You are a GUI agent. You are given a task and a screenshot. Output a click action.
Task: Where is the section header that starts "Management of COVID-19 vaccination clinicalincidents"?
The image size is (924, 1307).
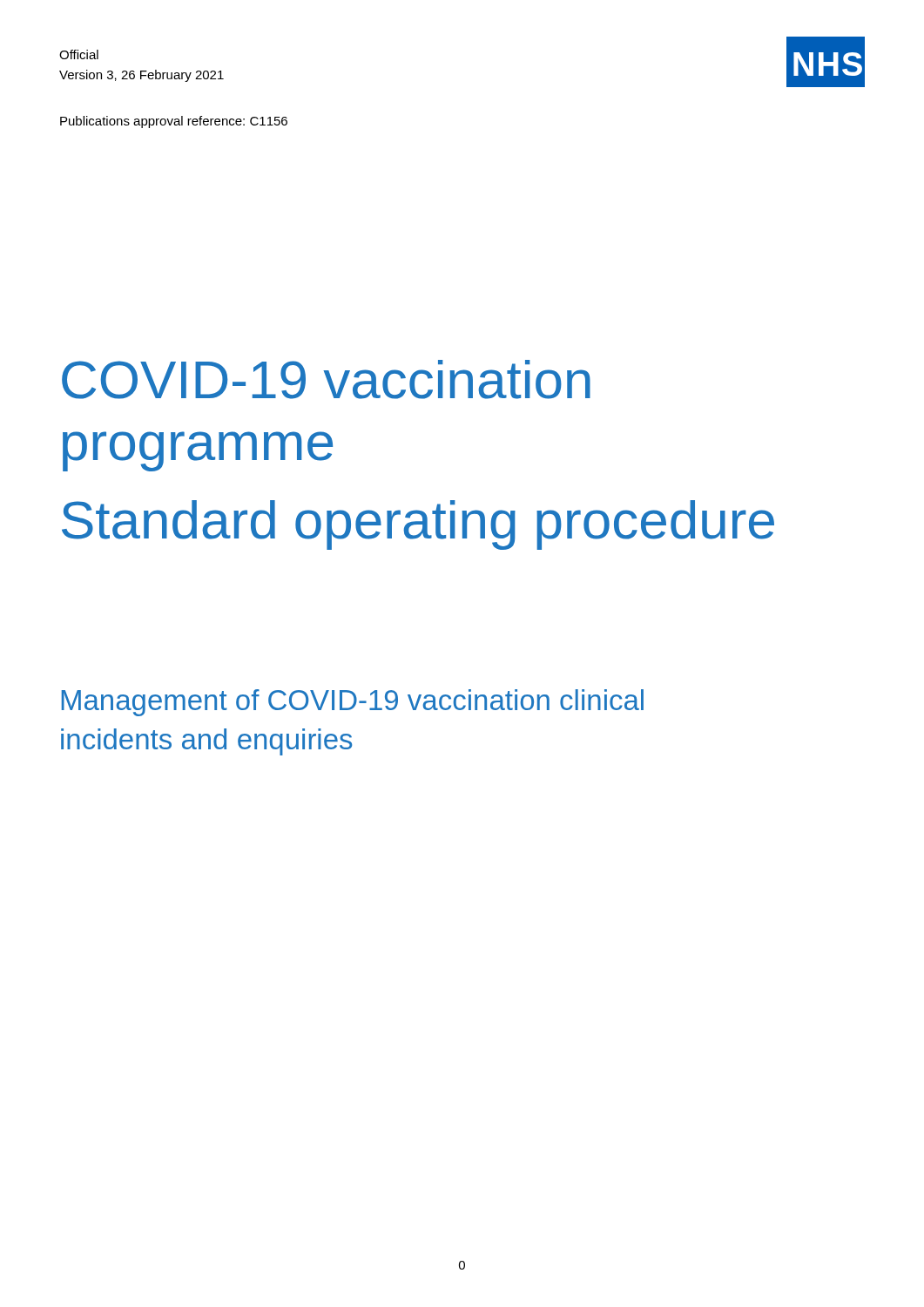tap(439, 720)
